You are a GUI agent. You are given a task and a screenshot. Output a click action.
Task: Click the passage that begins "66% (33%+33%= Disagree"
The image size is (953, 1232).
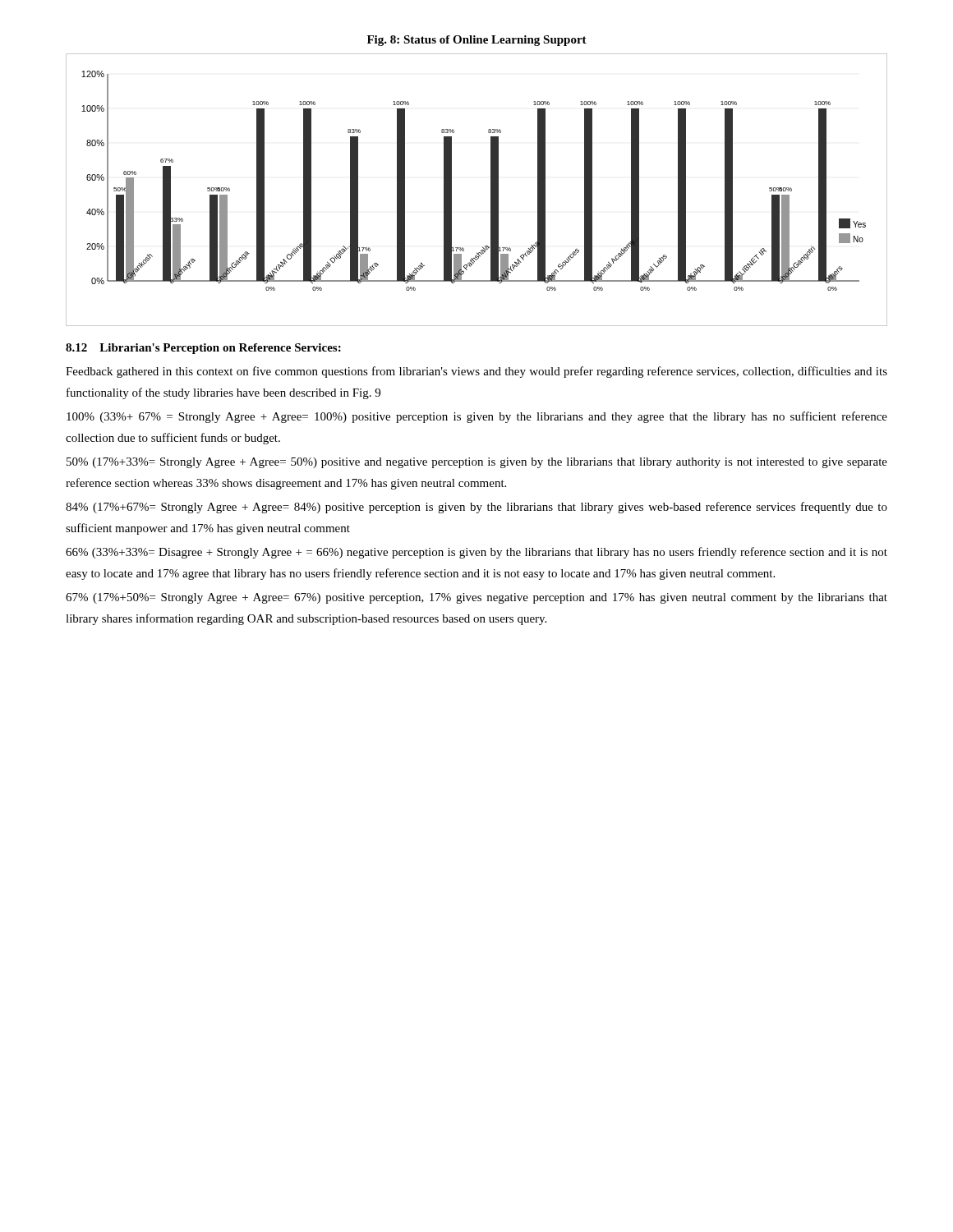[476, 562]
